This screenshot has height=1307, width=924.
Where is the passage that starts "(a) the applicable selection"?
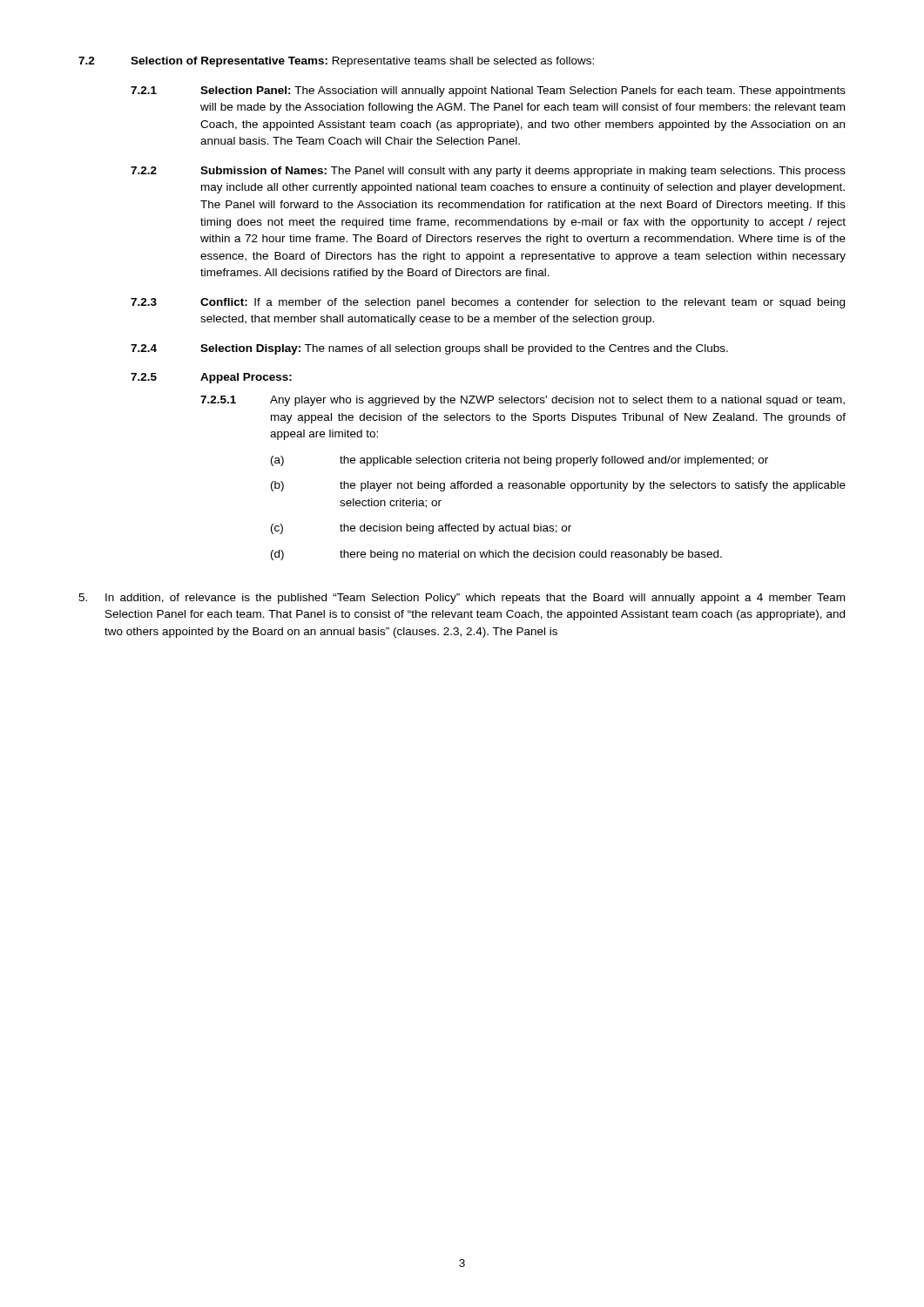pos(558,460)
